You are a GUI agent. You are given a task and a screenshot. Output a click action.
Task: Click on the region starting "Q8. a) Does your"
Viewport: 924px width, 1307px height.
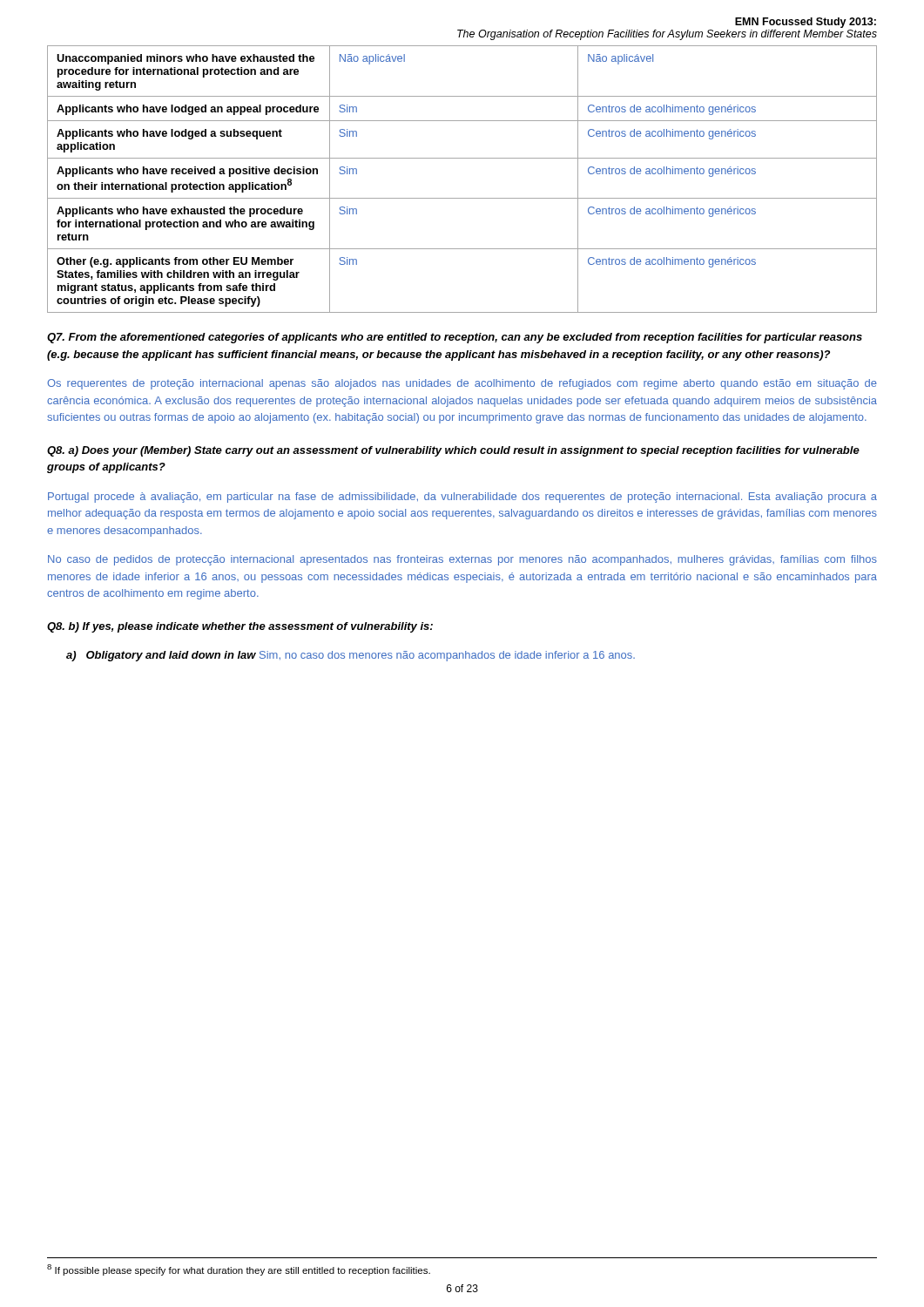pyautogui.click(x=453, y=458)
